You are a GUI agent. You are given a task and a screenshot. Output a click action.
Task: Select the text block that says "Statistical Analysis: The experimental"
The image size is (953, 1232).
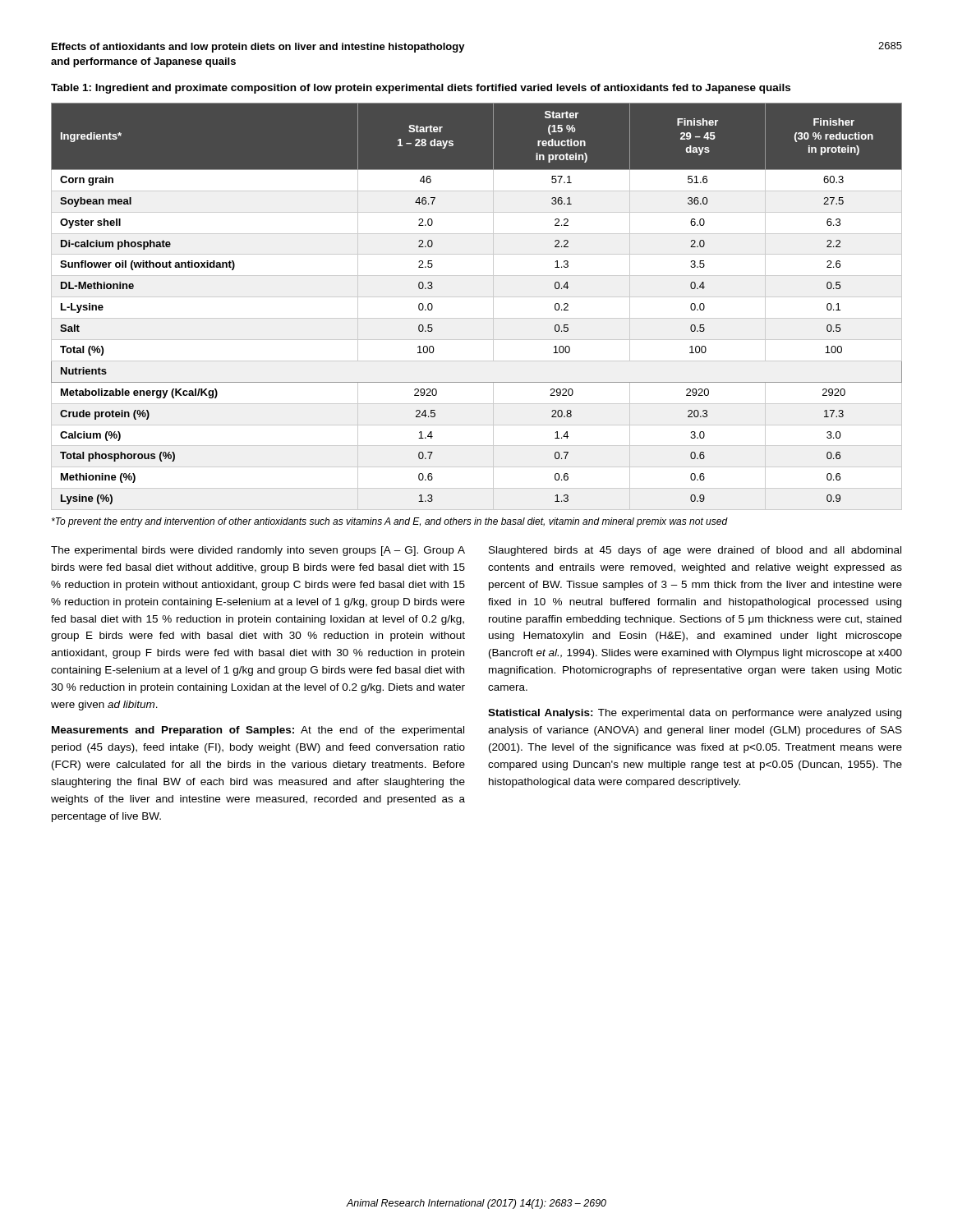(x=695, y=748)
